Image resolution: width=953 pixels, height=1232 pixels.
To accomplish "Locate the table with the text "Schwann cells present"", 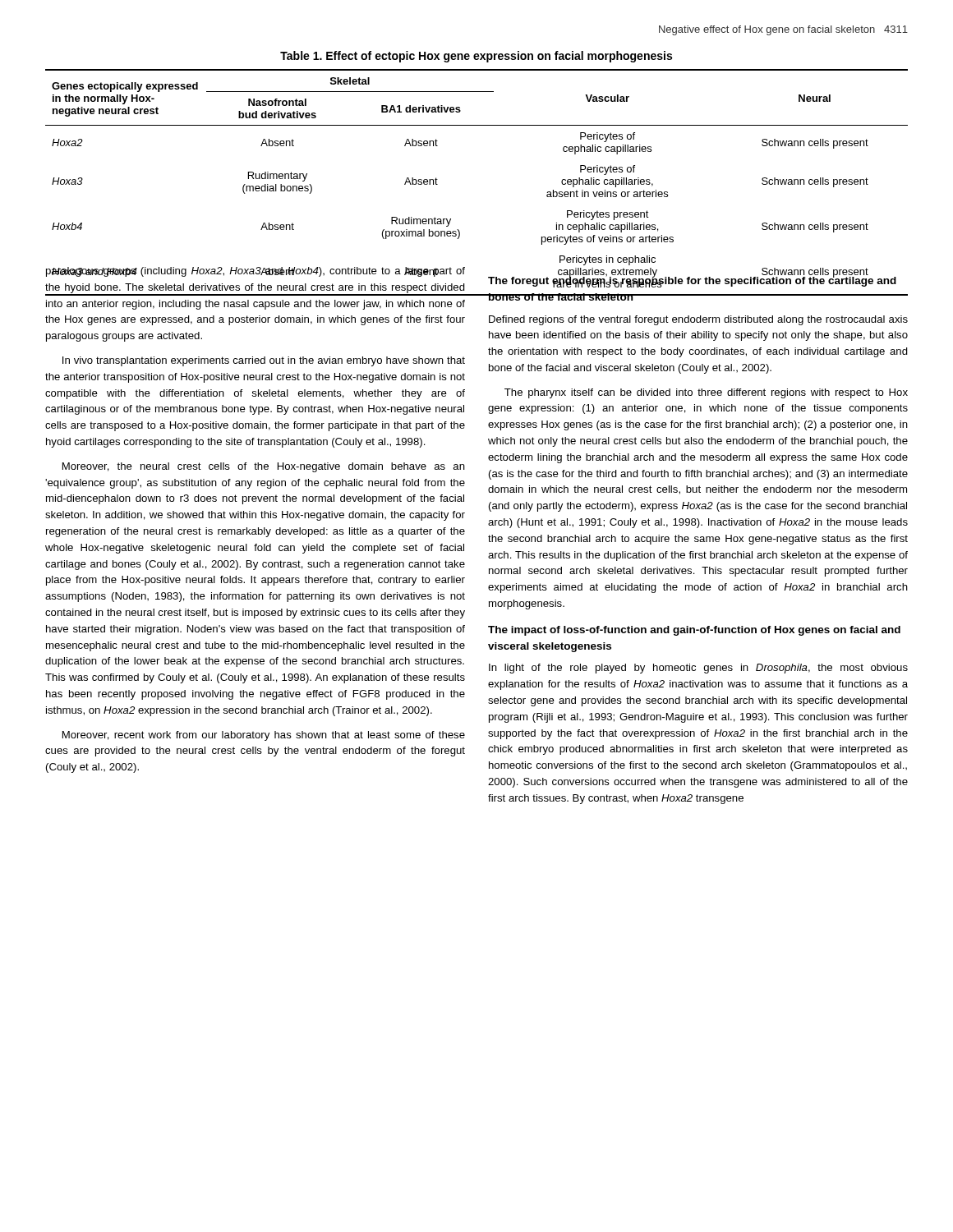I will [476, 182].
